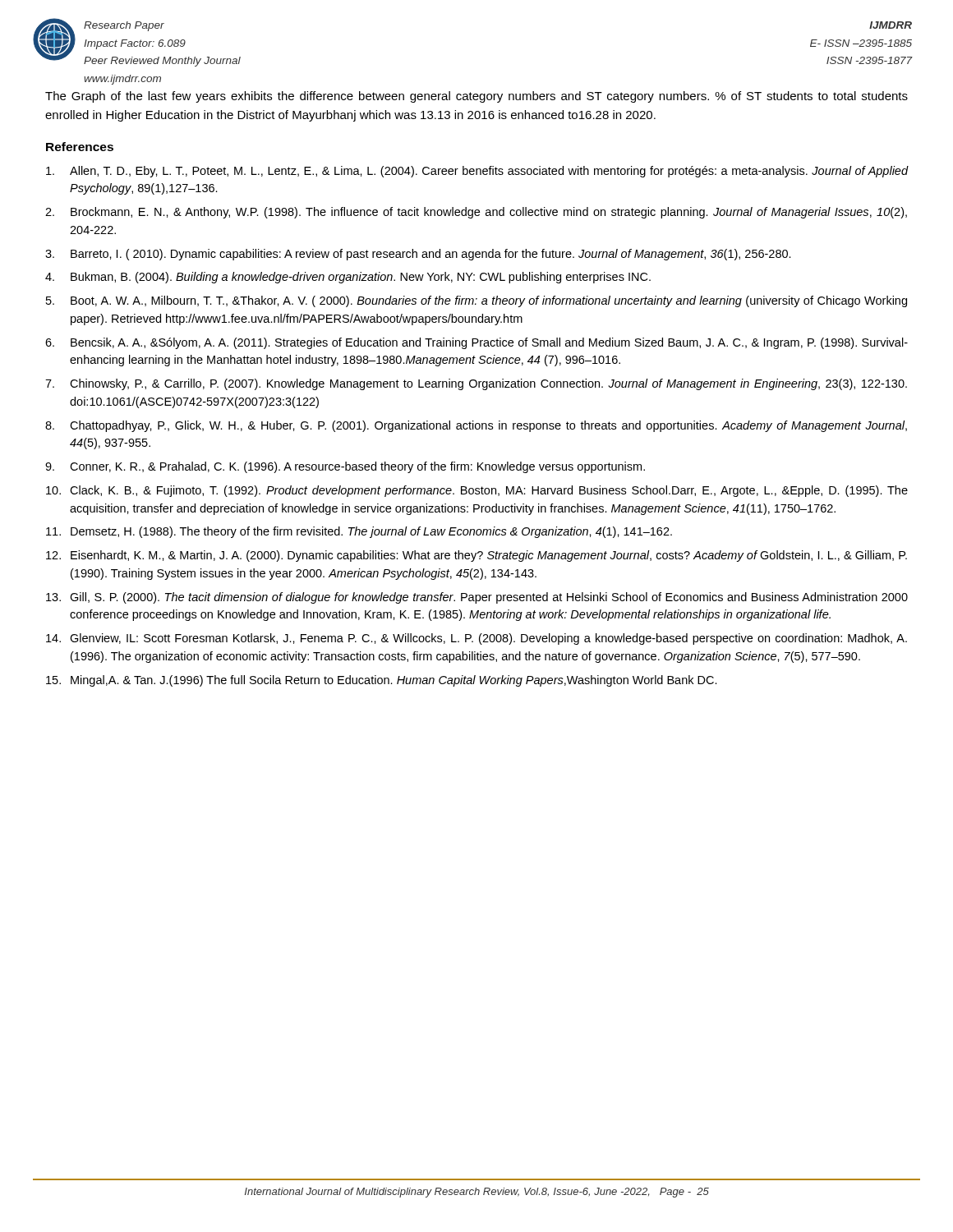The width and height of the screenshot is (953, 1232).
Task: Locate the text starting "5. Boot, A. W. A.,"
Action: click(x=476, y=310)
